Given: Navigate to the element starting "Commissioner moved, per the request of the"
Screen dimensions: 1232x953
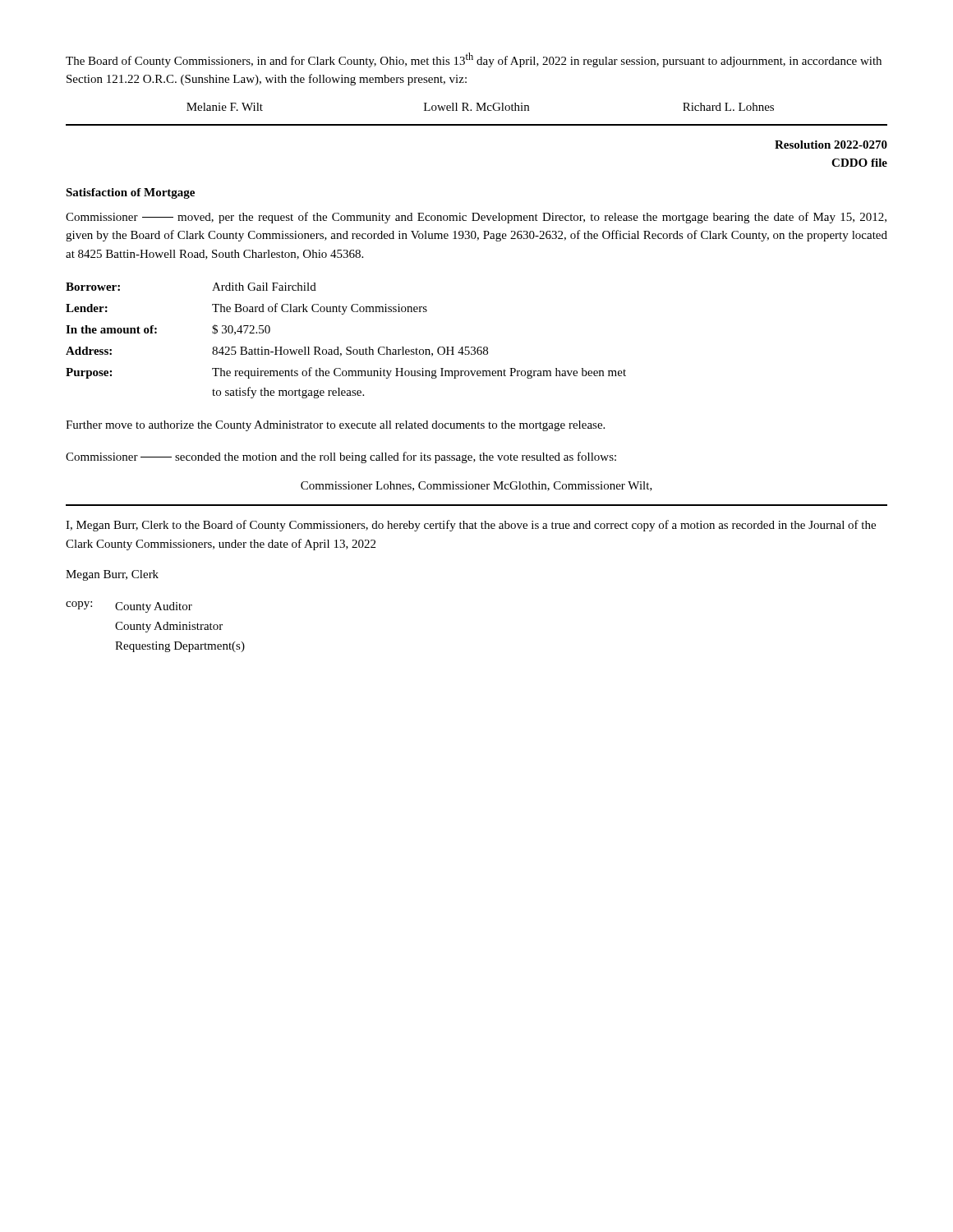Looking at the screenshot, I should click(476, 235).
